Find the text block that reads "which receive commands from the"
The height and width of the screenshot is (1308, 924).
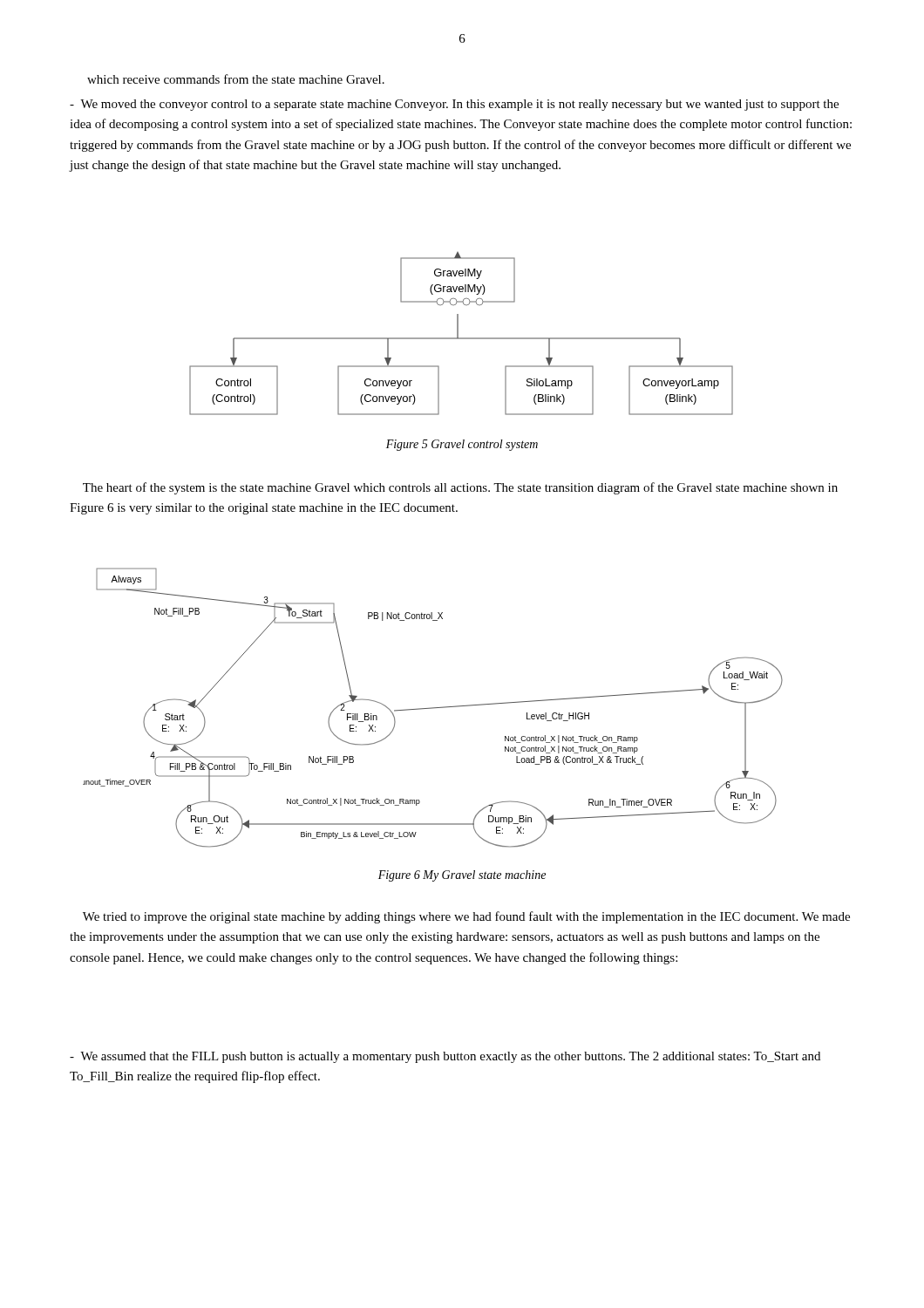[x=236, y=79]
